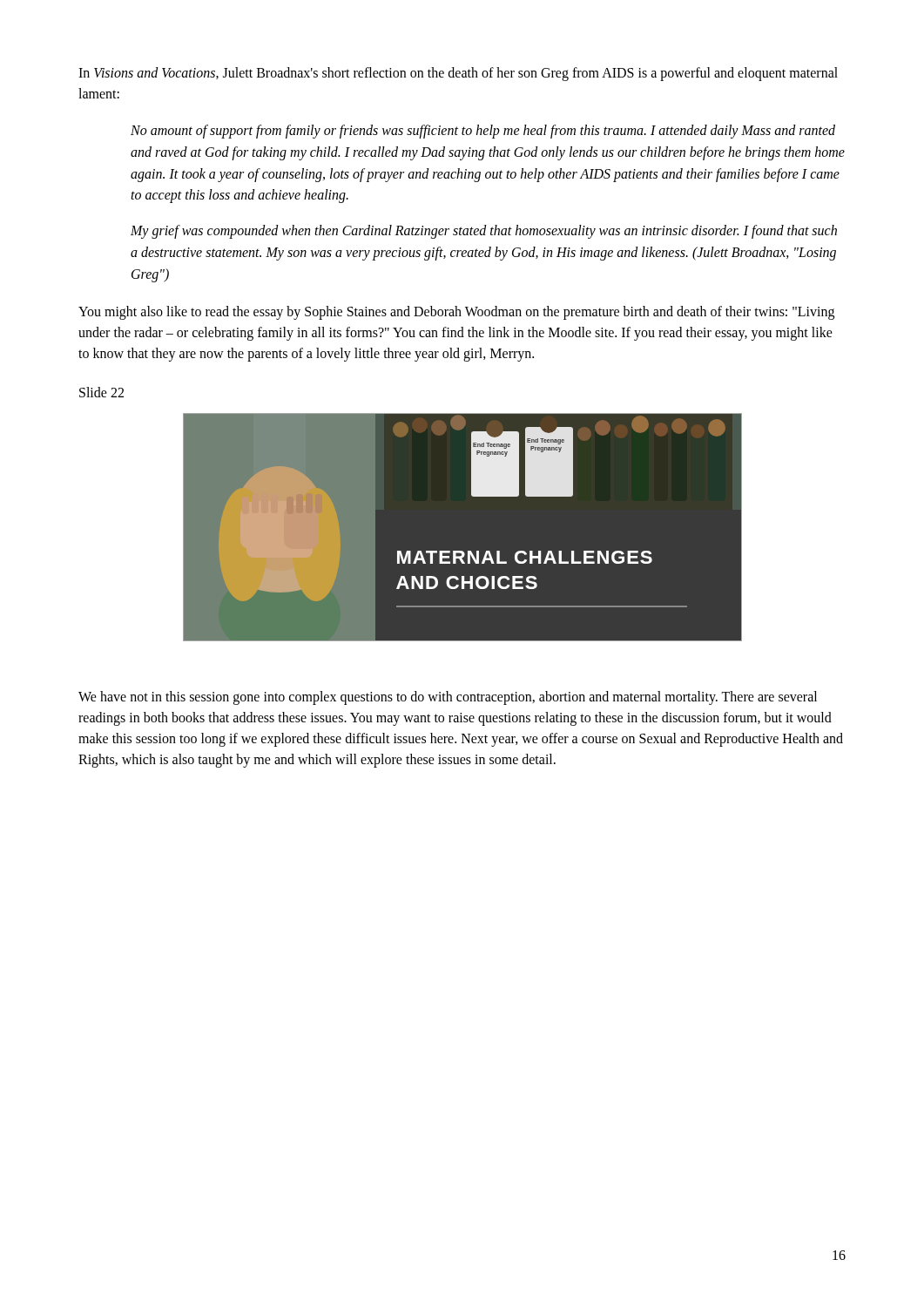This screenshot has height=1307, width=924.
Task: Select the text block with the text "In Visions and Vocations, Julett Broadnax's short reflection"
Action: [458, 83]
